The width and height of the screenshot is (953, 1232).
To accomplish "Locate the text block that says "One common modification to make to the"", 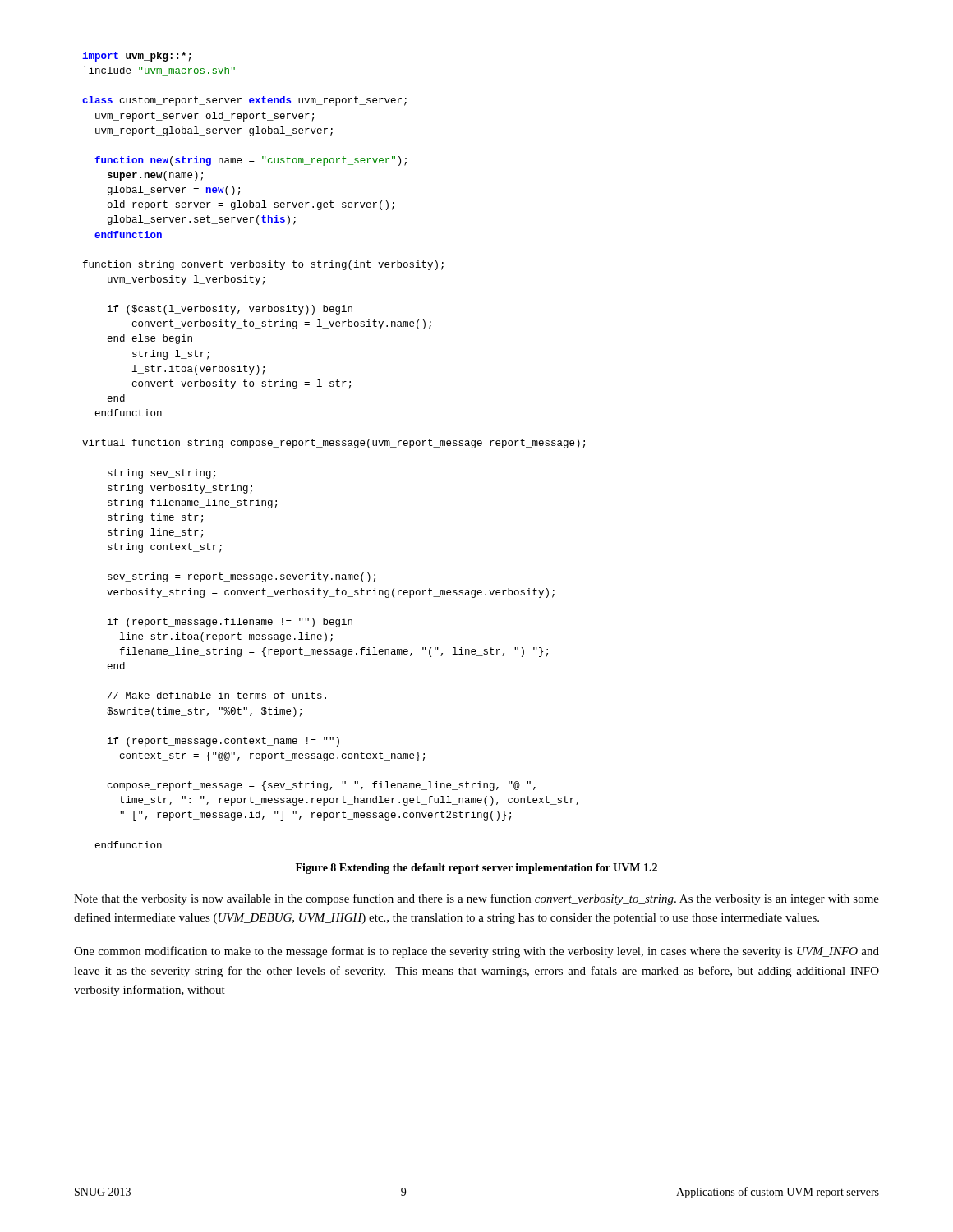I will pos(476,970).
